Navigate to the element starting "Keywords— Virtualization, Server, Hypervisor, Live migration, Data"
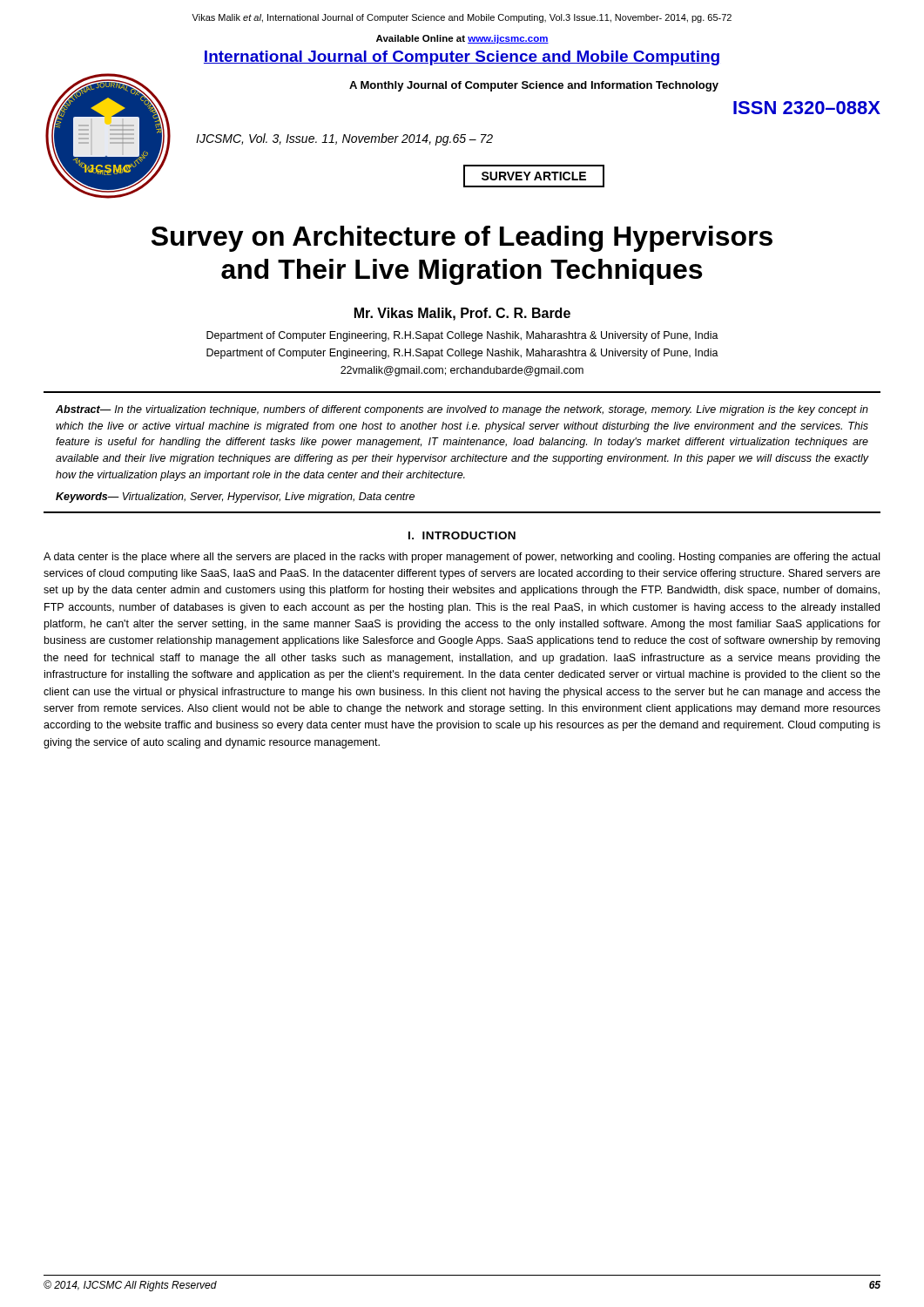 point(235,496)
